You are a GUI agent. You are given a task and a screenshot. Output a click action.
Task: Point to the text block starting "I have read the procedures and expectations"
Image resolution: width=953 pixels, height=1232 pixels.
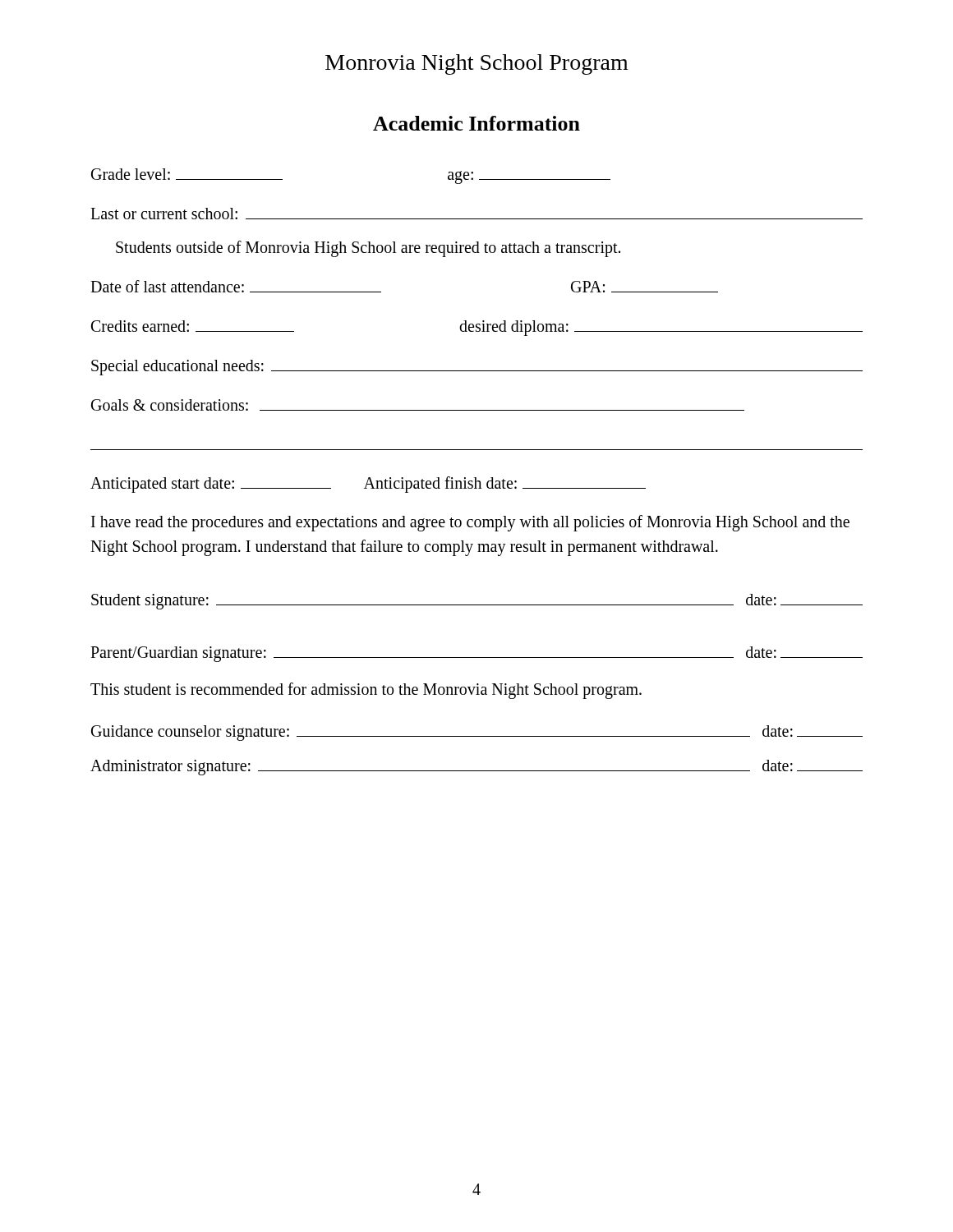coord(470,534)
